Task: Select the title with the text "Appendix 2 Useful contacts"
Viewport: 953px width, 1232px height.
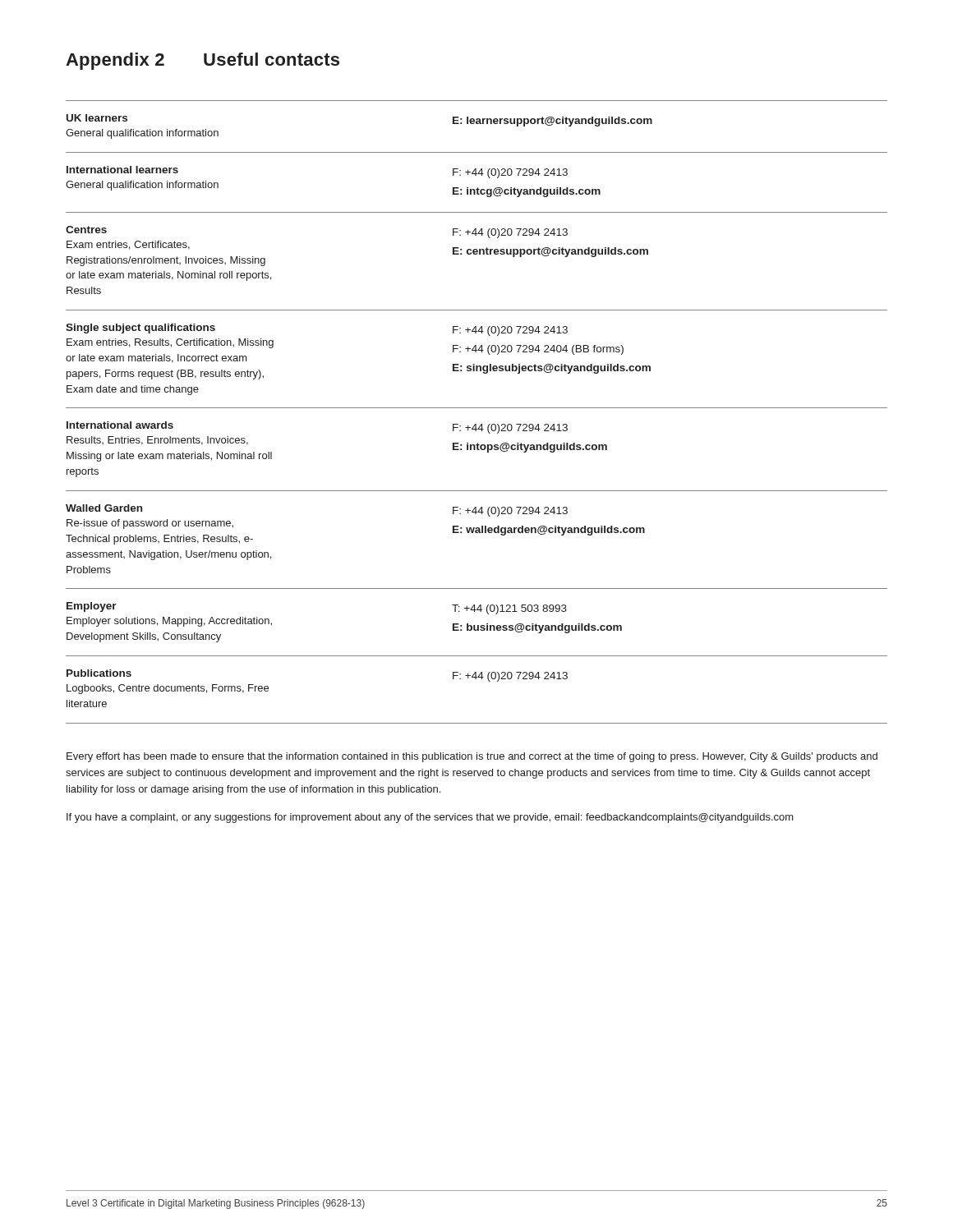Action: pyautogui.click(x=203, y=60)
